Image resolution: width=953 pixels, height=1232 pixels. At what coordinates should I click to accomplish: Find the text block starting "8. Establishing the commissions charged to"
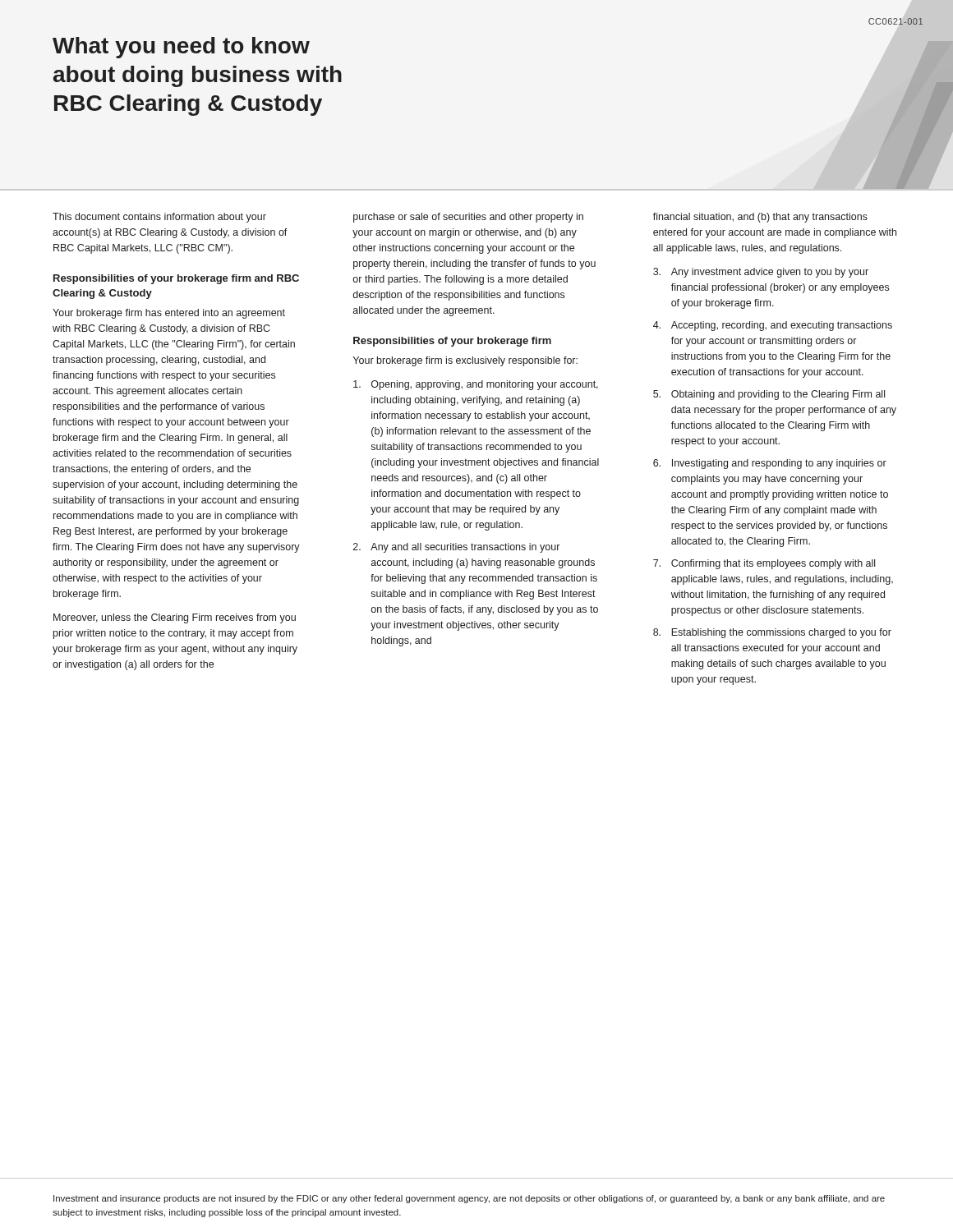pos(777,656)
